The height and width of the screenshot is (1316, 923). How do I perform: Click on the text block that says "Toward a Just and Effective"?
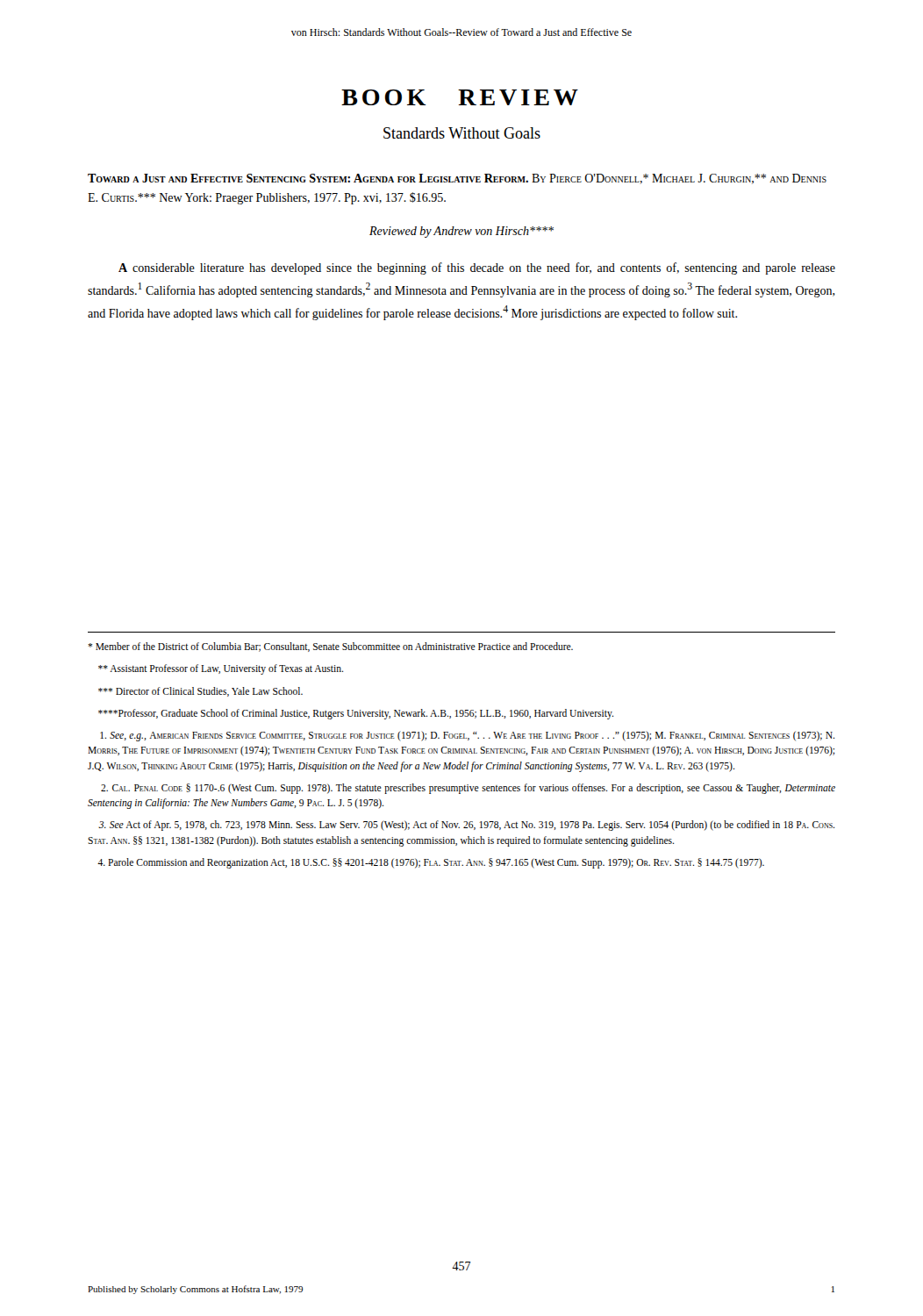tap(457, 188)
